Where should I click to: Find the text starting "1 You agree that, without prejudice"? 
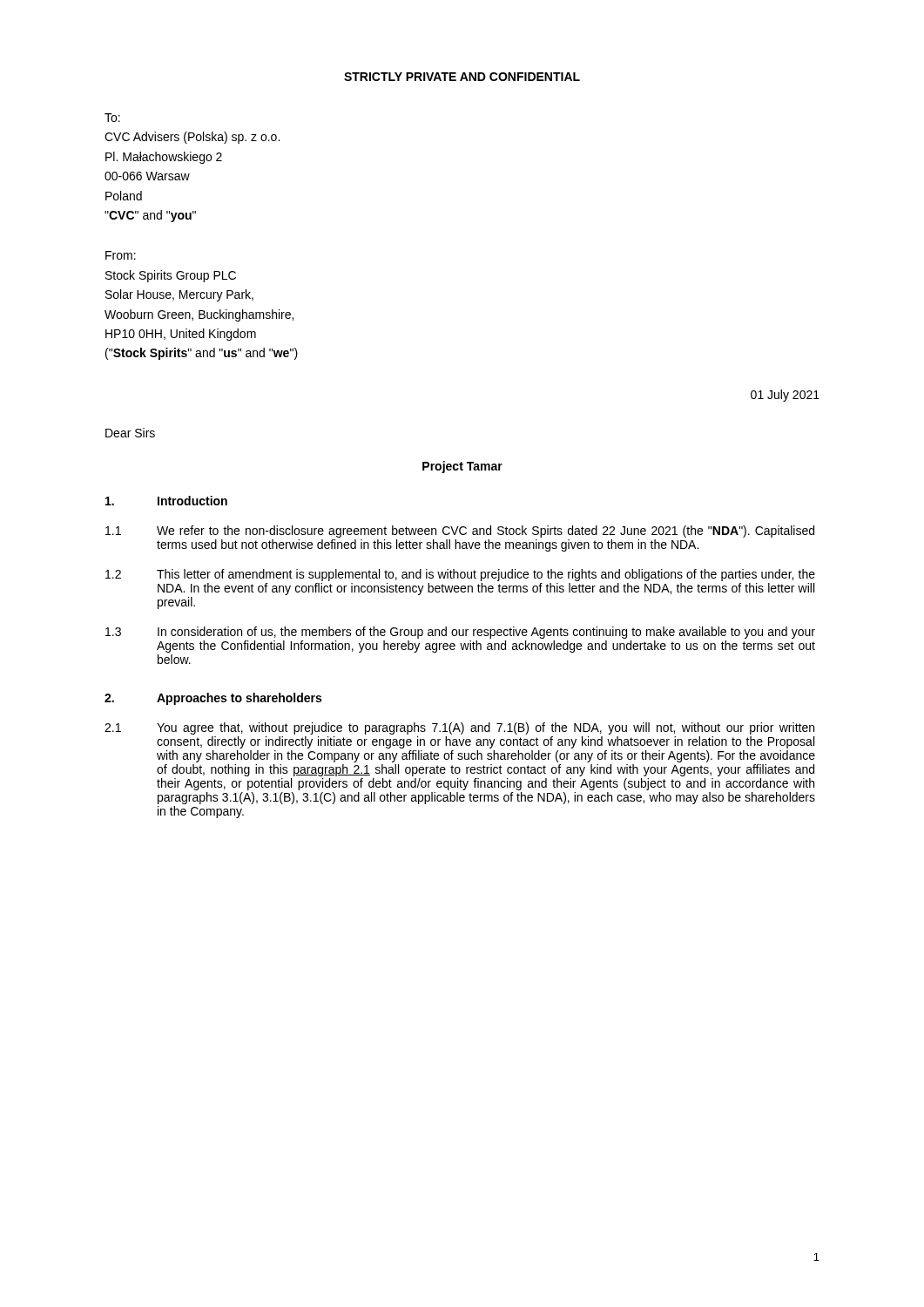(x=460, y=769)
